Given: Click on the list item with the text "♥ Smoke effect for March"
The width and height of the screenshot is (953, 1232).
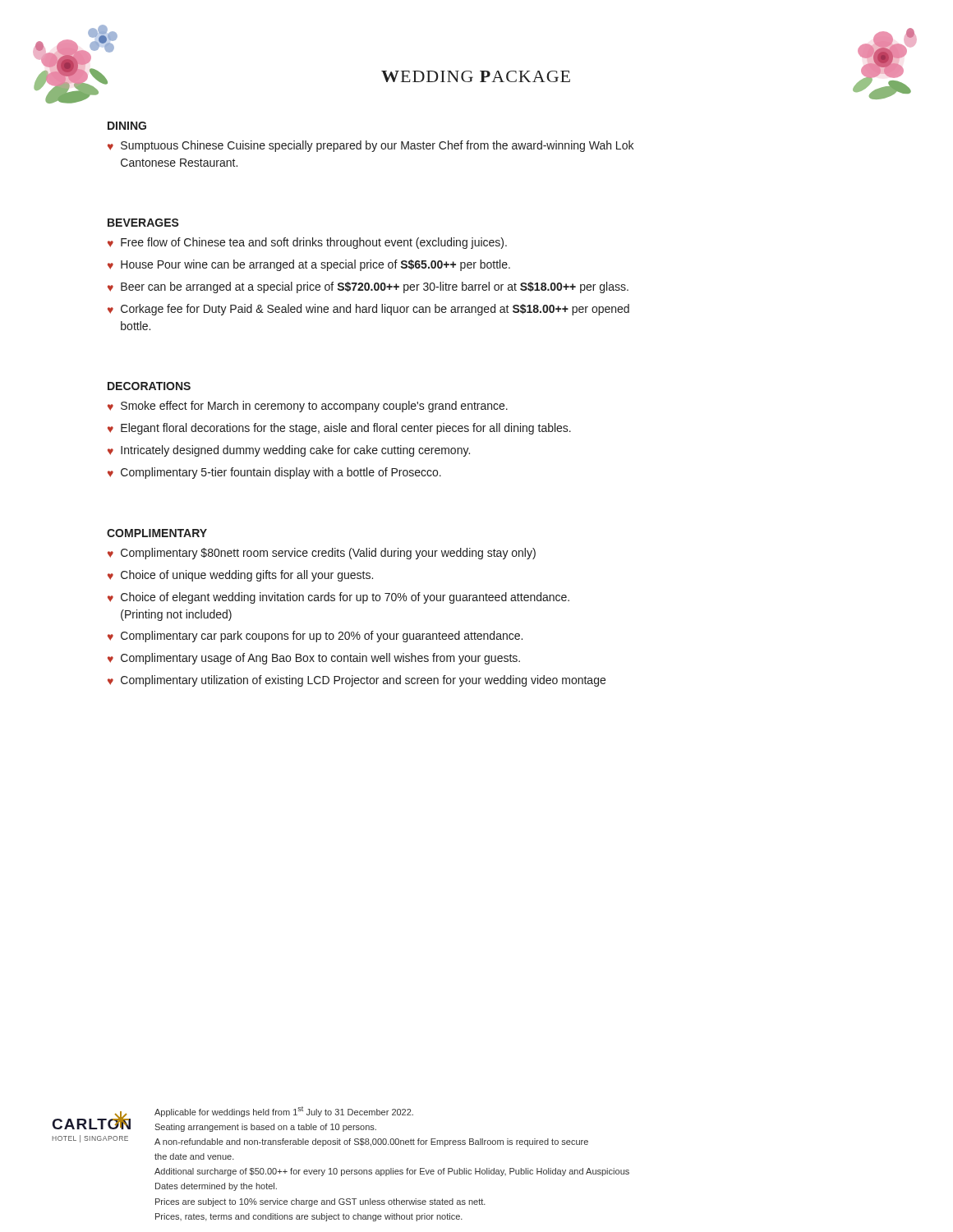Looking at the screenshot, I should (497, 407).
